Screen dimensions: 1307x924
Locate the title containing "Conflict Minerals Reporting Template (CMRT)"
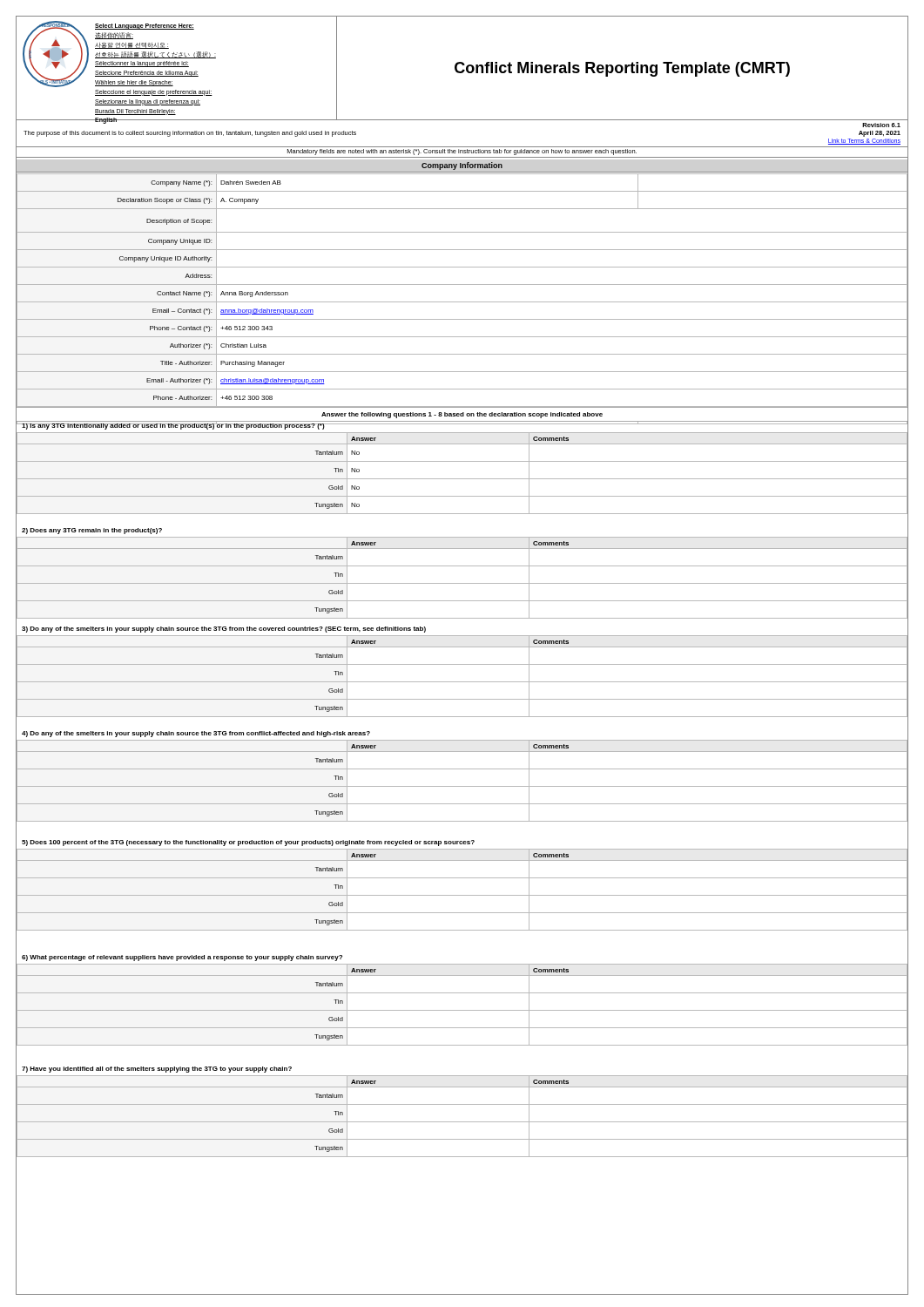pos(622,68)
